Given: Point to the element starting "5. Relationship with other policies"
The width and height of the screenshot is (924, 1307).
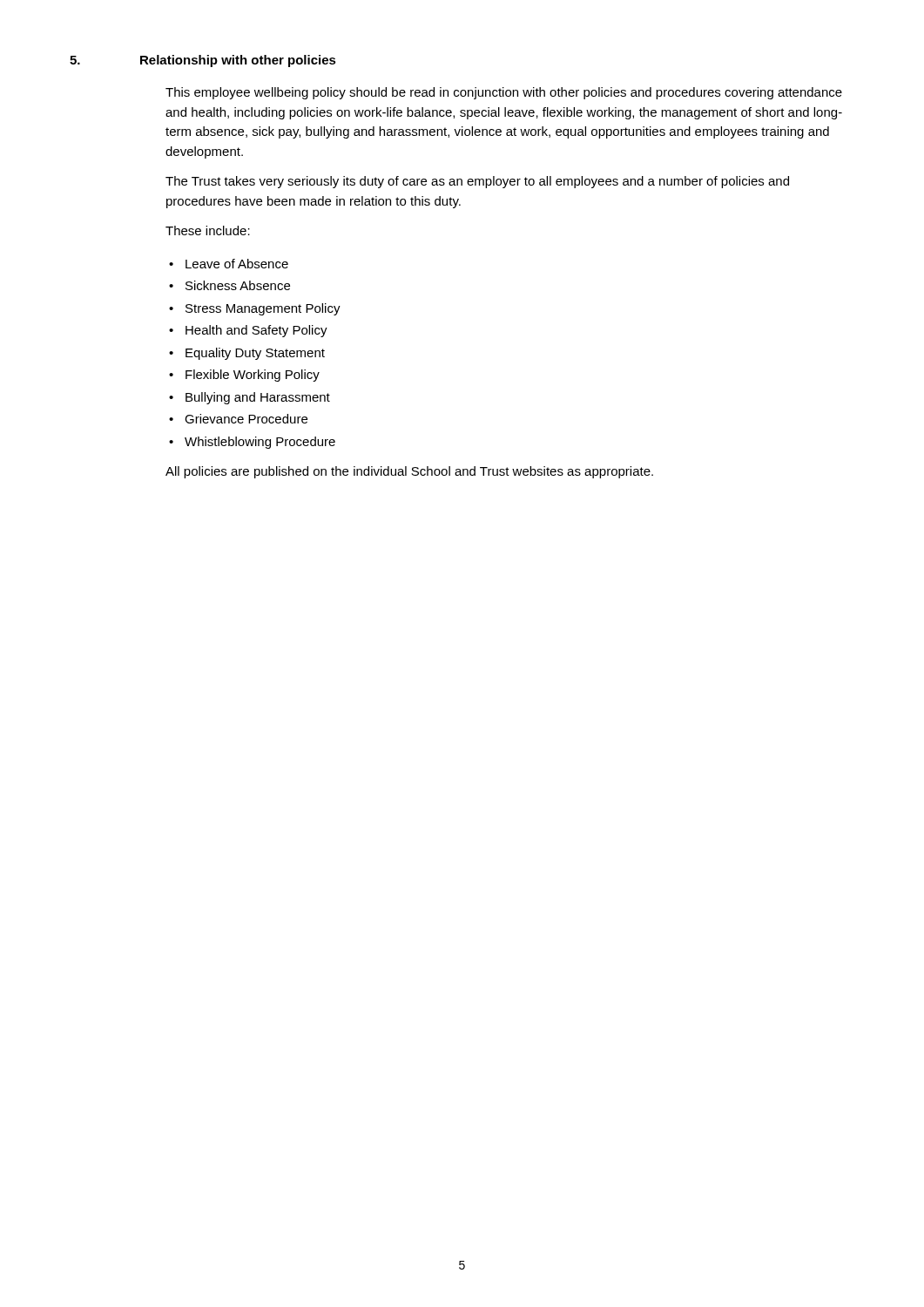Looking at the screenshot, I should pyautogui.click(x=203, y=60).
